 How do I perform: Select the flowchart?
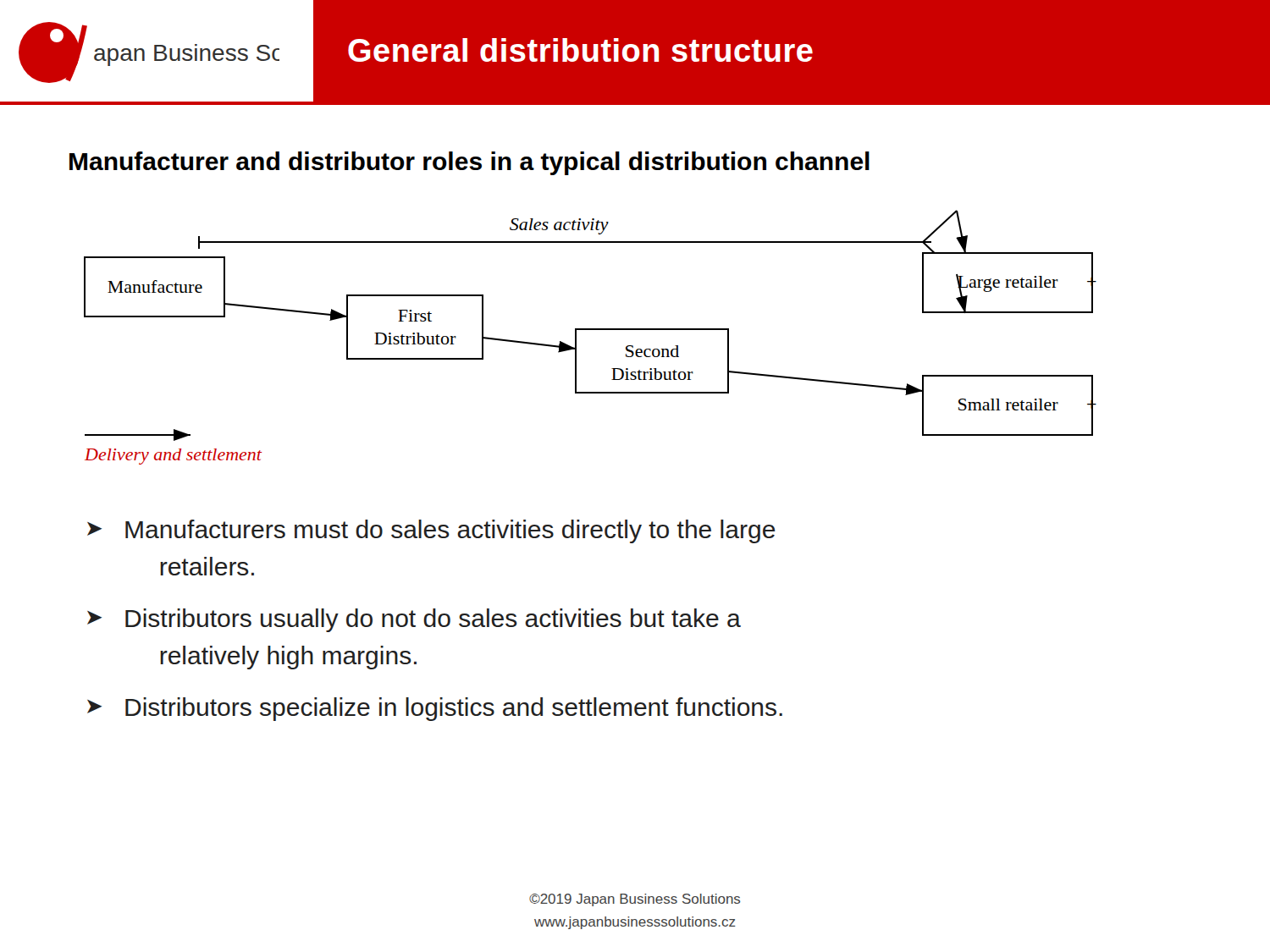click(x=635, y=344)
